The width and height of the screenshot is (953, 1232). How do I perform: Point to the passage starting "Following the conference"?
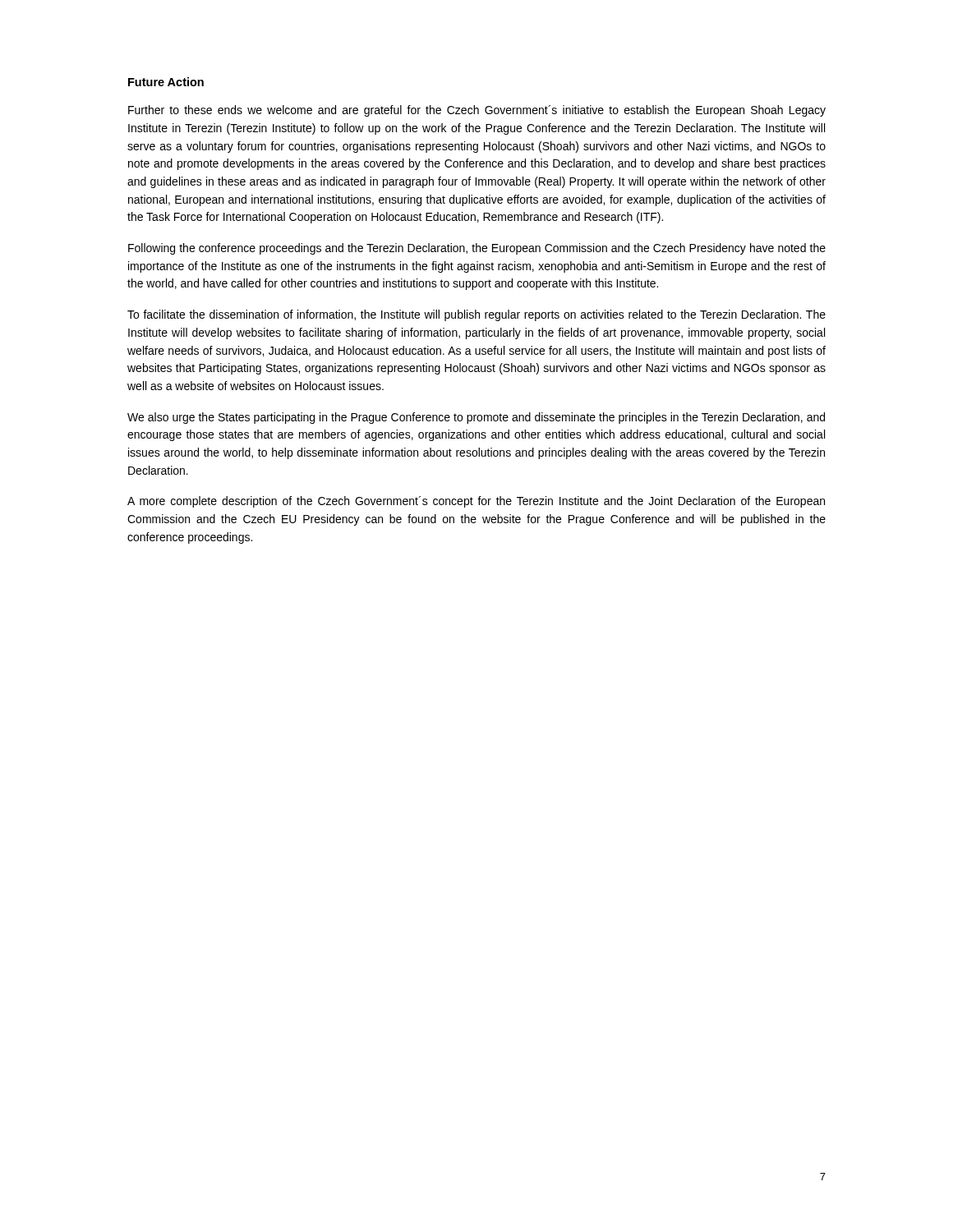476,266
